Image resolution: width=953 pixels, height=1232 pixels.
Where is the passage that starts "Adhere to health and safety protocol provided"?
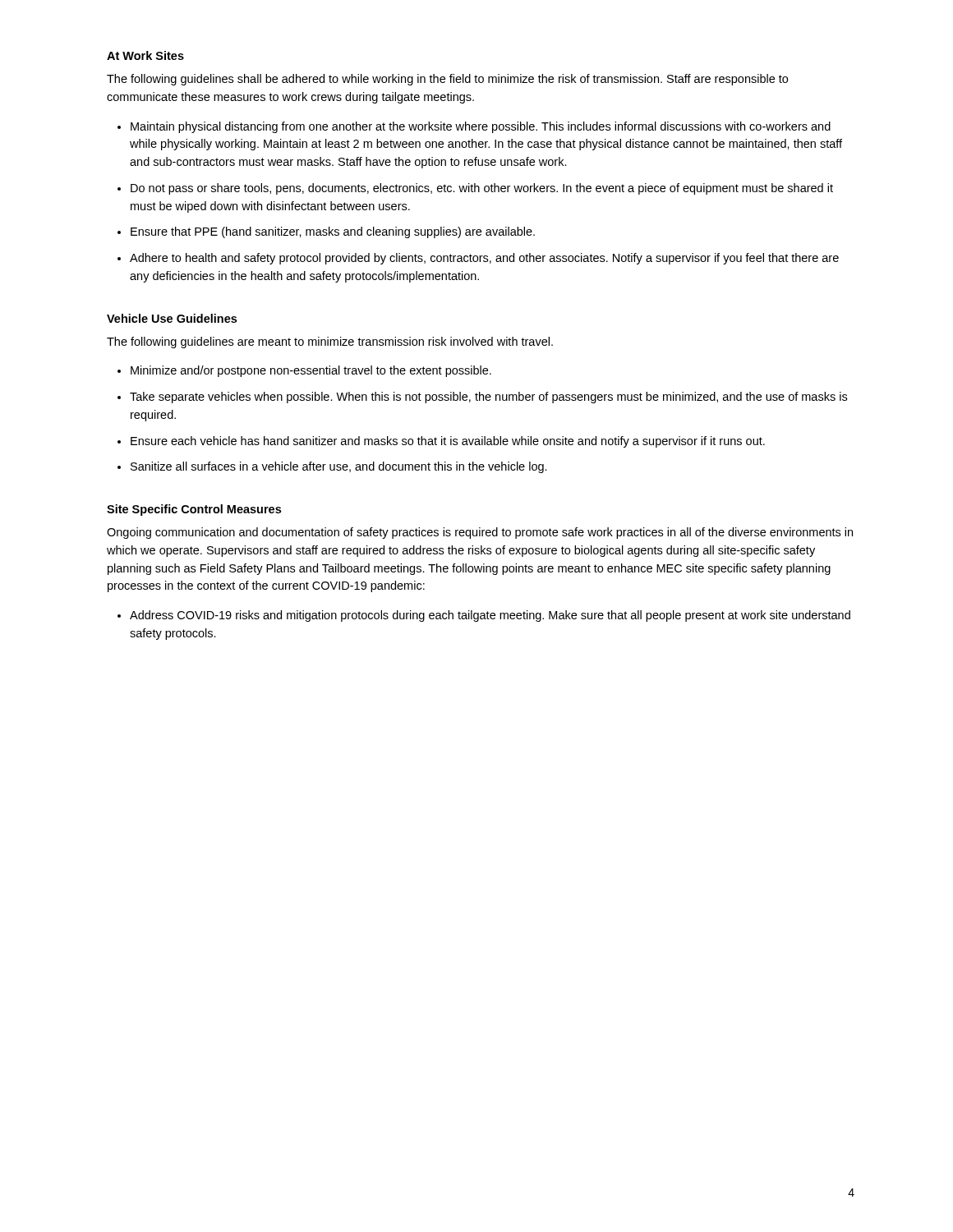(x=481, y=268)
